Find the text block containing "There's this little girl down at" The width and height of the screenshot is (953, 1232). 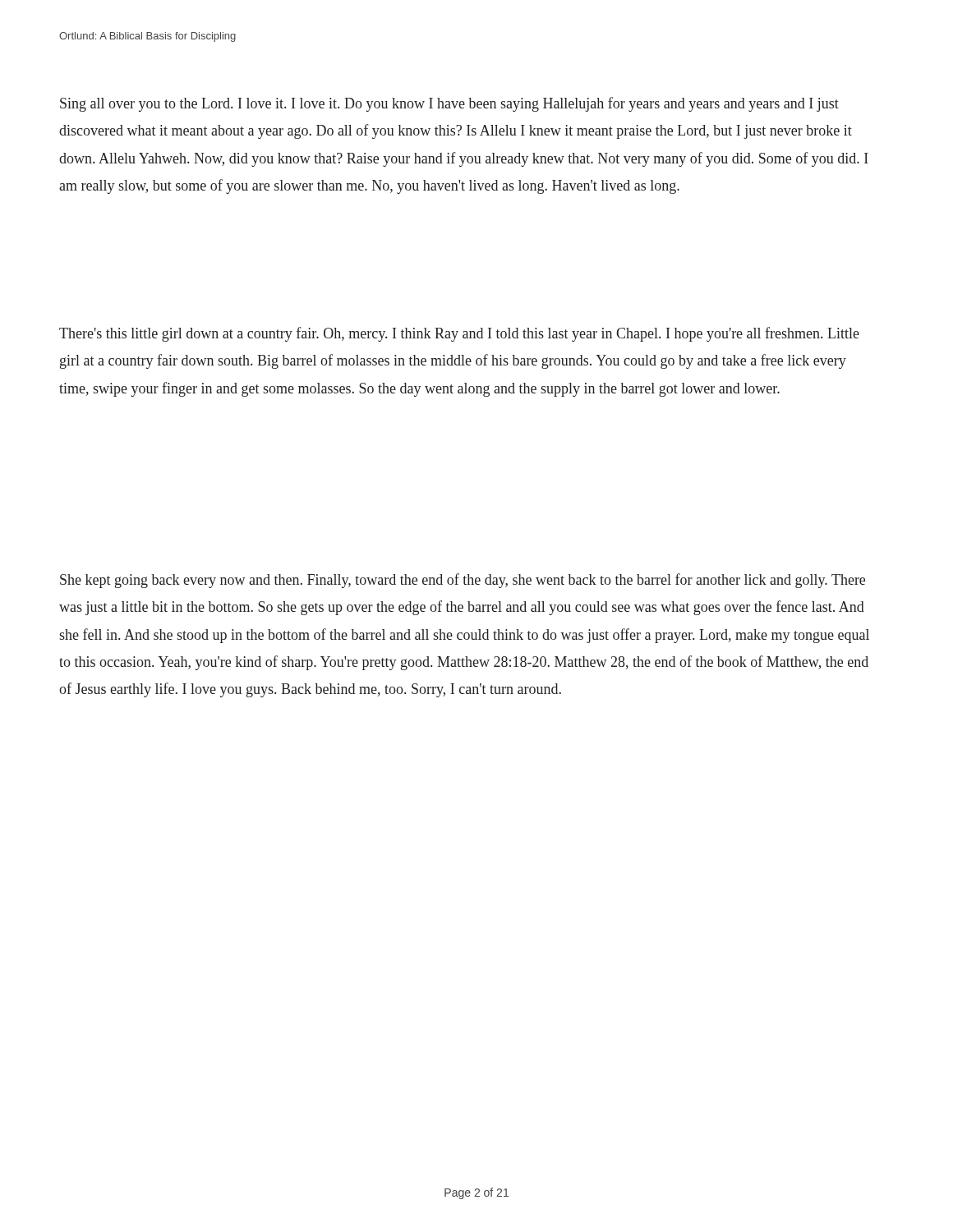(x=459, y=361)
